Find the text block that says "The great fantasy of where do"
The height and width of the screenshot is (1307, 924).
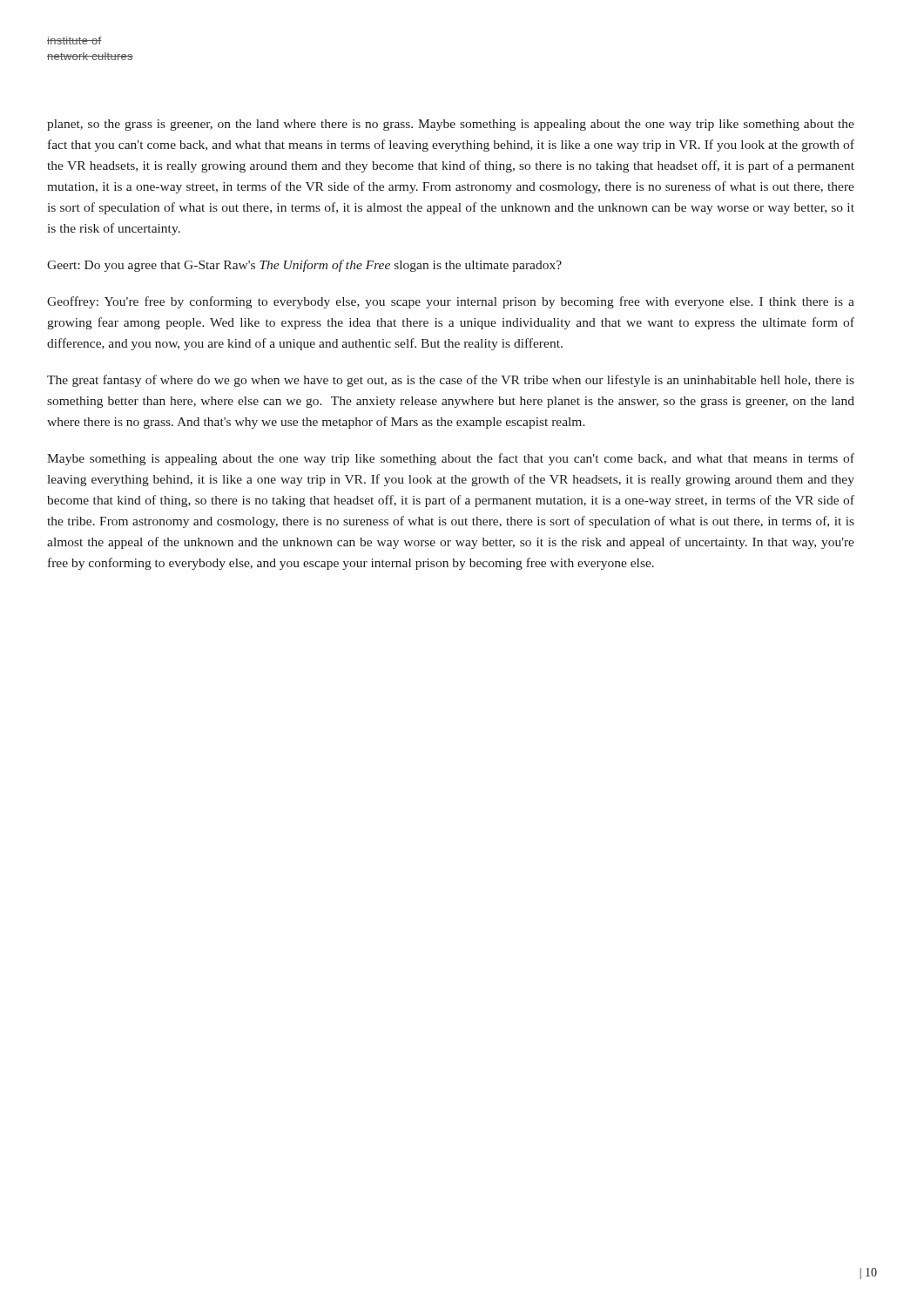(451, 401)
